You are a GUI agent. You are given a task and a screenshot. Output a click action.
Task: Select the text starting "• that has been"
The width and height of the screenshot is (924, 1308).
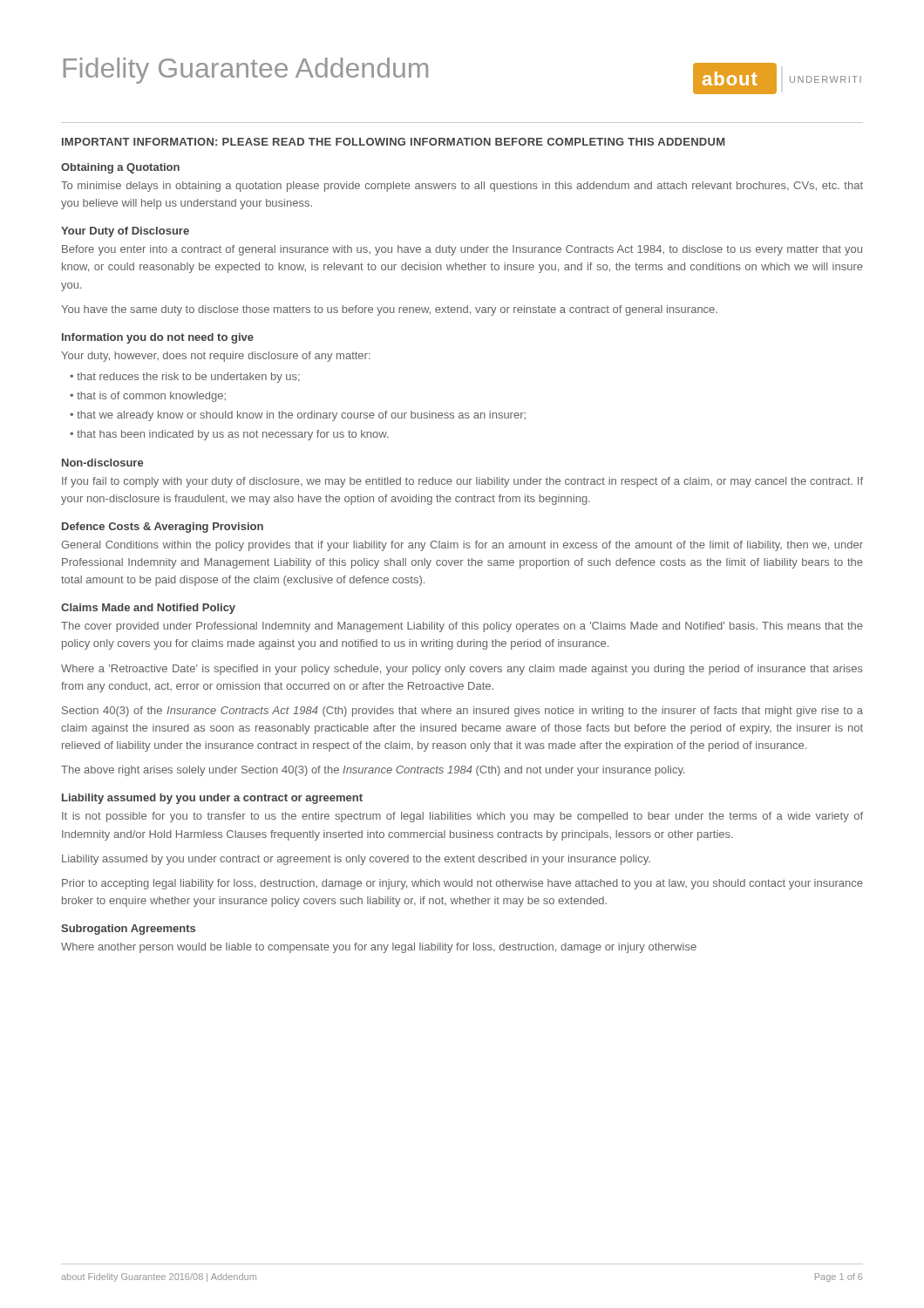tap(230, 434)
